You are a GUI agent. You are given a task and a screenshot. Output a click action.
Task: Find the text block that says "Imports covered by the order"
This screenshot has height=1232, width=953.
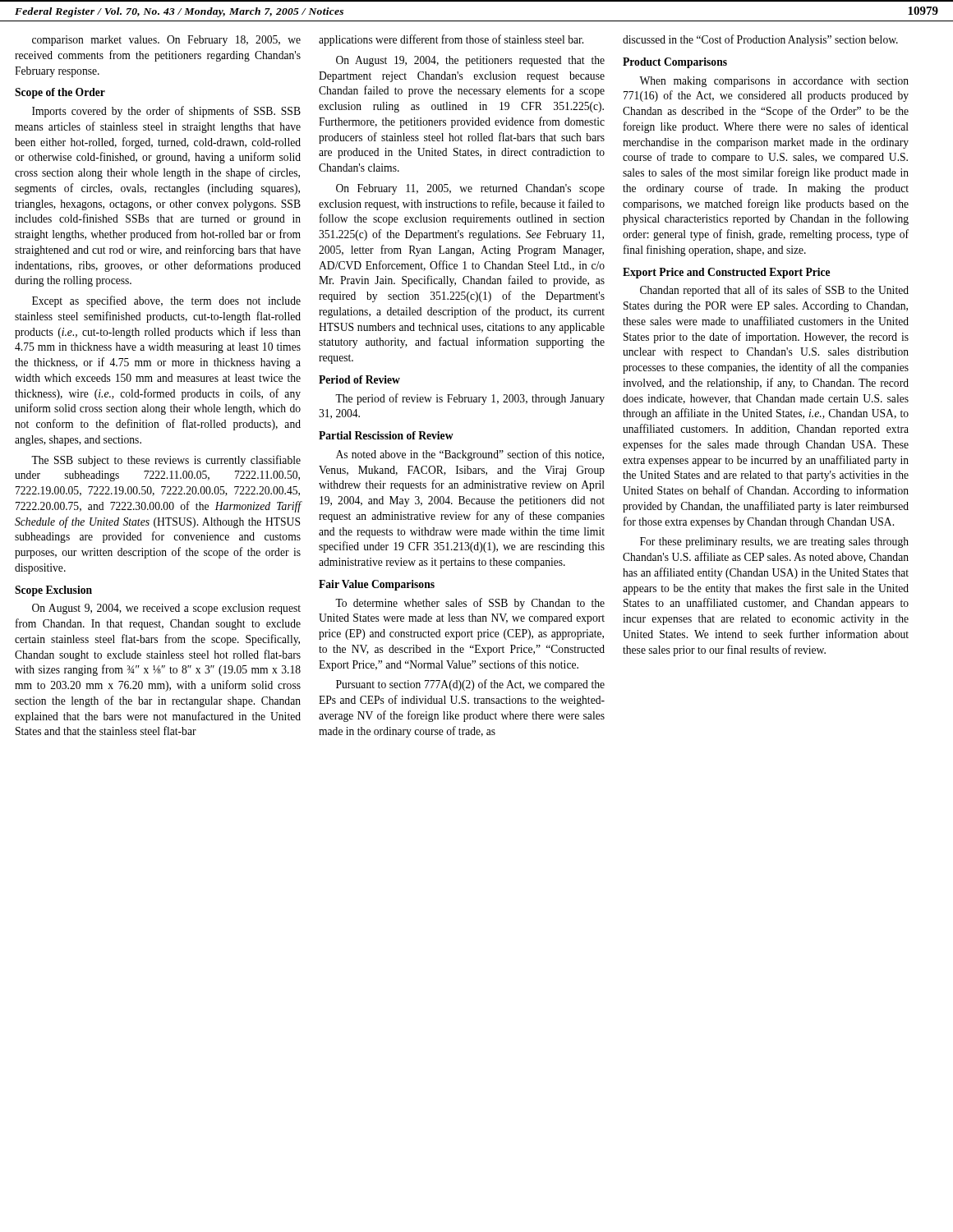pyautogui.click(x=158, y=340)
